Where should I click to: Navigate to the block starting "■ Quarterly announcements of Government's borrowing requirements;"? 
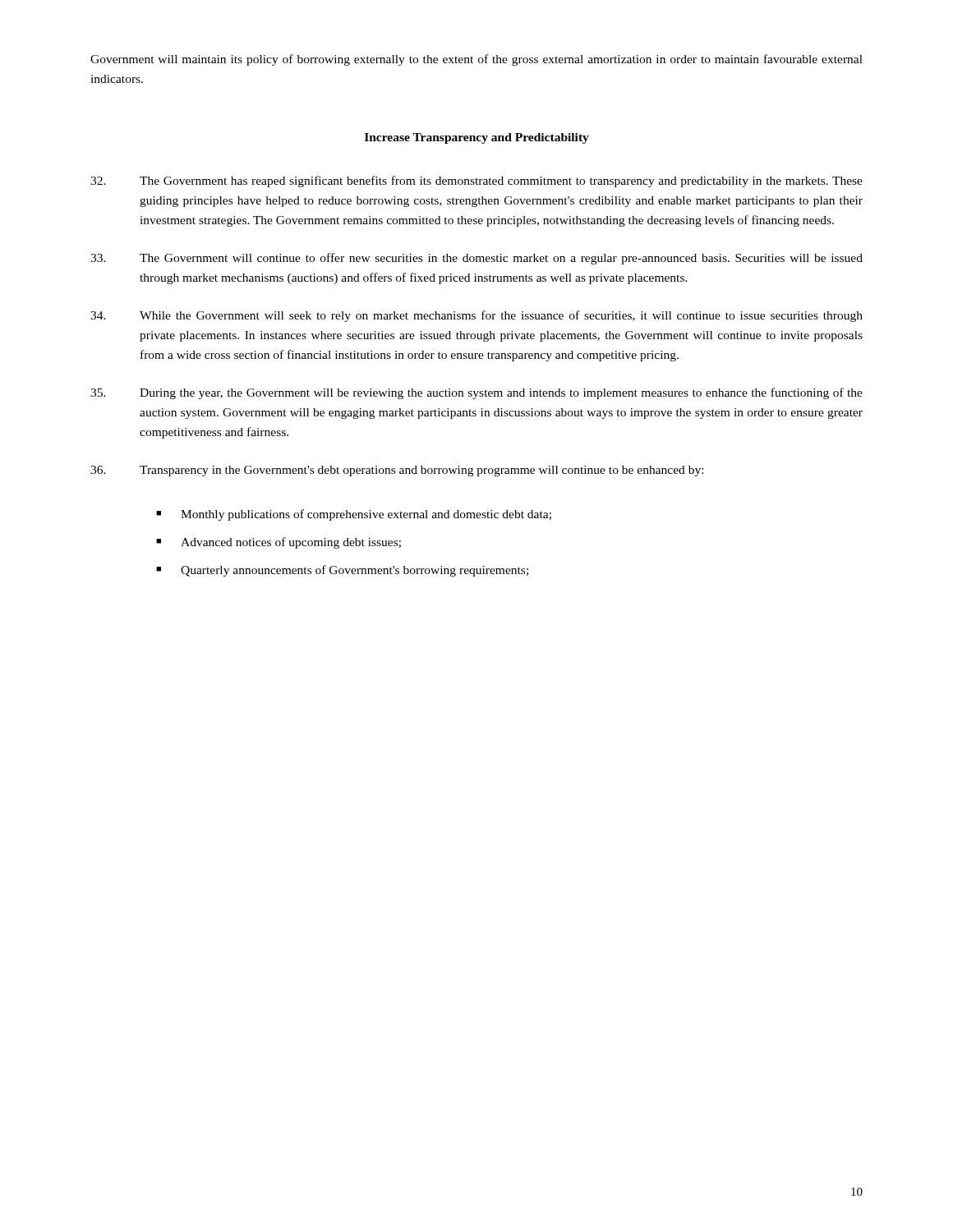pos(343,570)
